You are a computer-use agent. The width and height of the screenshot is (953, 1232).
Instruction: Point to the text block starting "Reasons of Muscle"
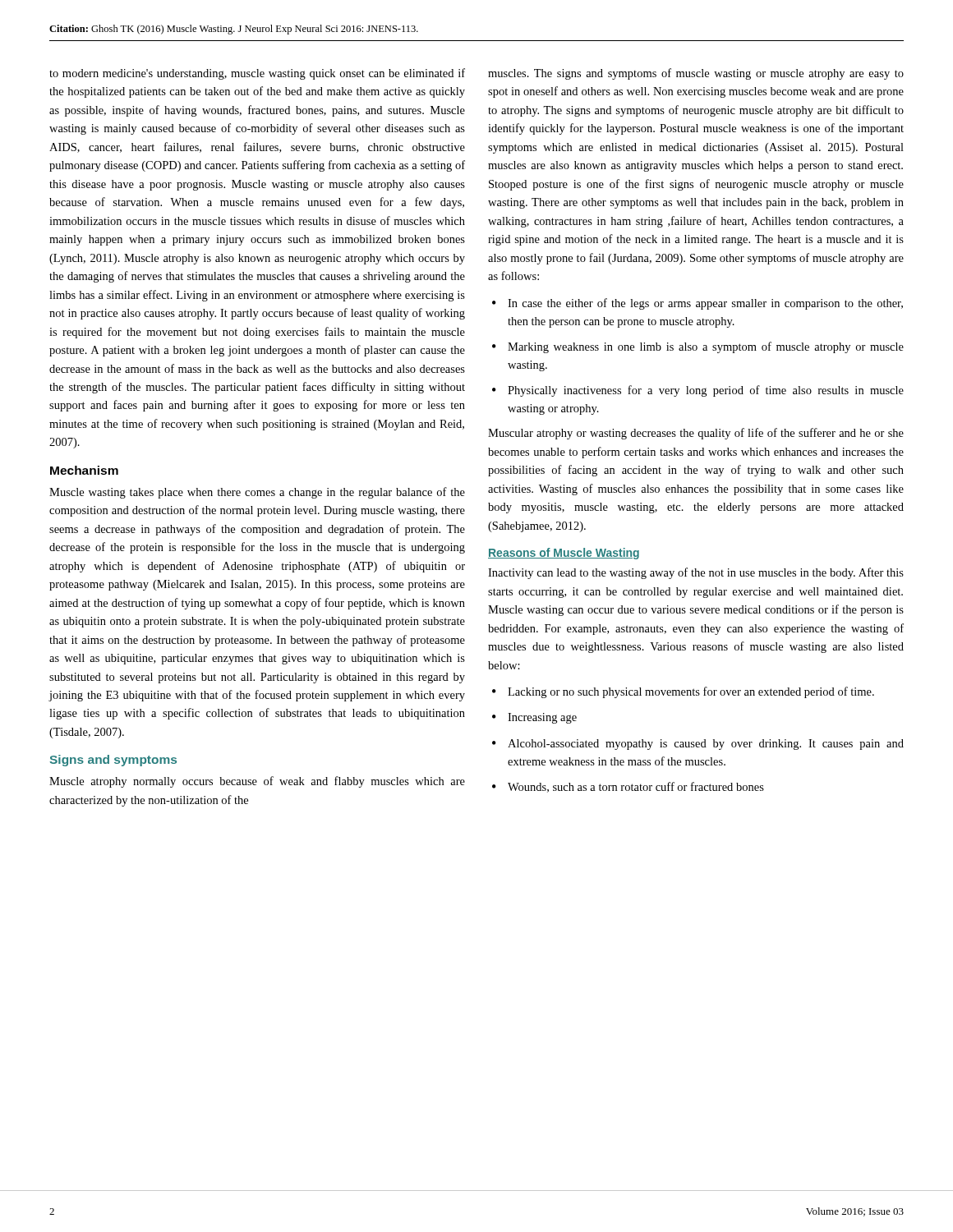pos(564,553)
